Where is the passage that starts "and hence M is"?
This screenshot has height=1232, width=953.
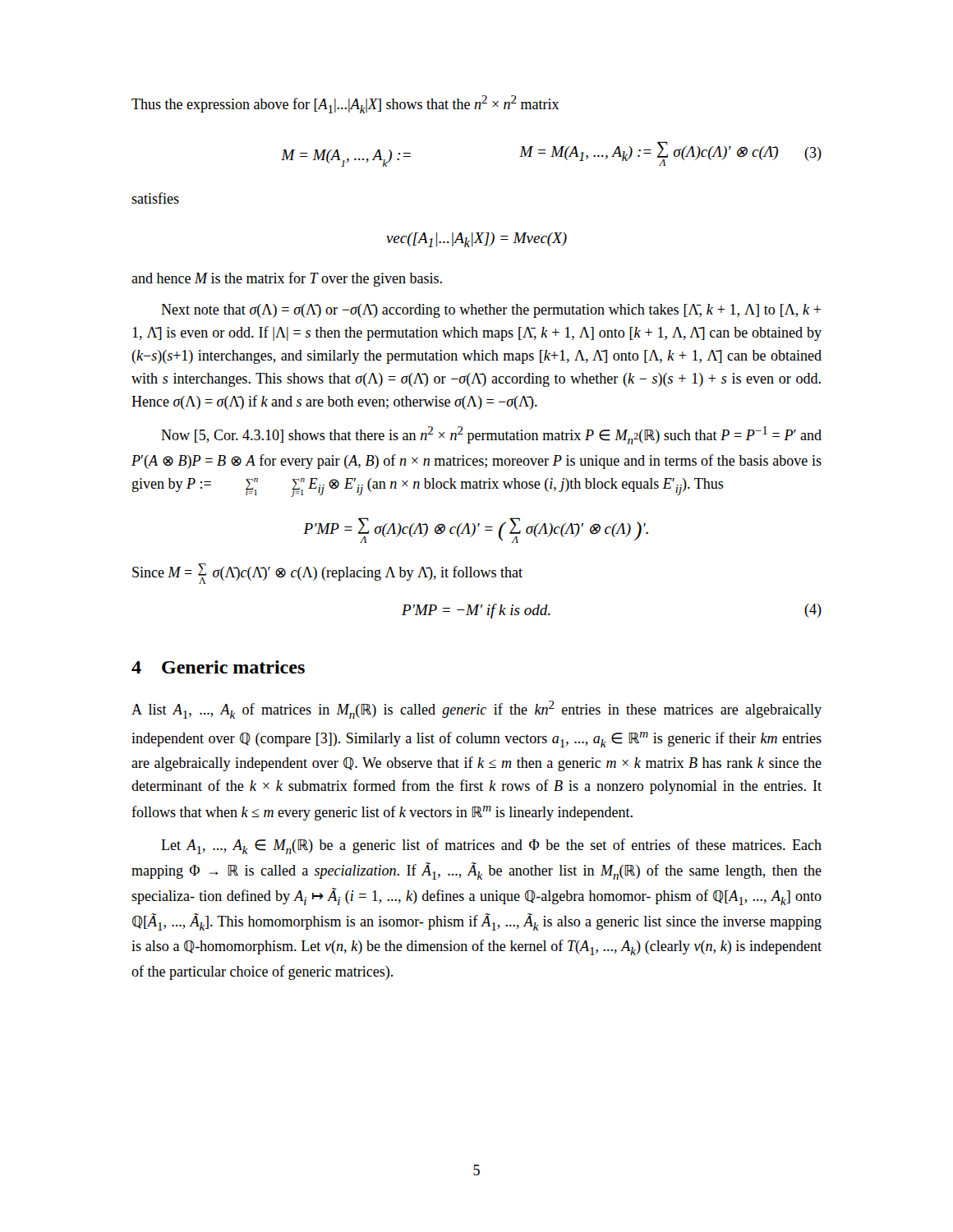[x=287, y=278]
